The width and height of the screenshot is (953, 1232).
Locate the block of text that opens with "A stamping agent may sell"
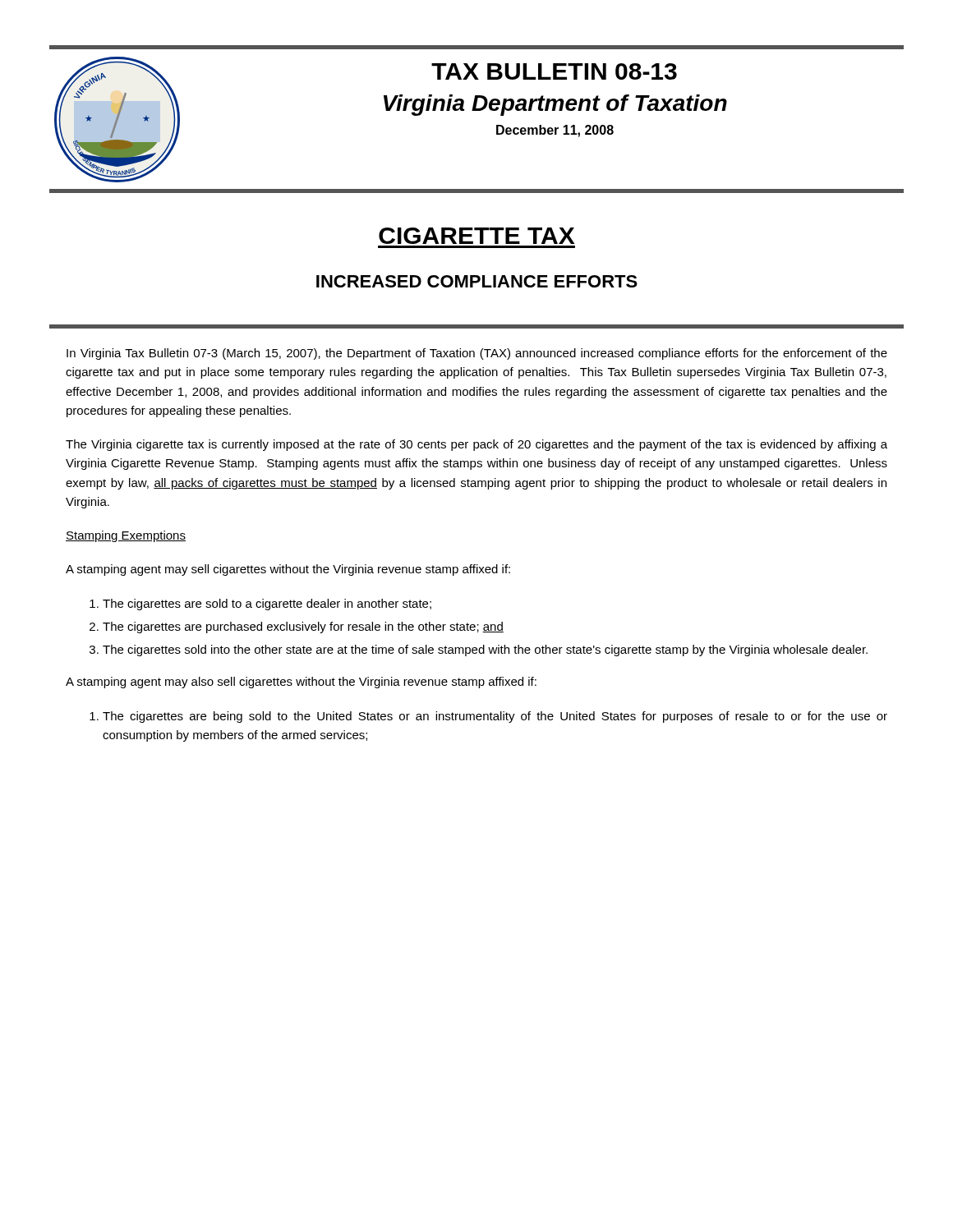pyautogui.click(x=288, y=569)
